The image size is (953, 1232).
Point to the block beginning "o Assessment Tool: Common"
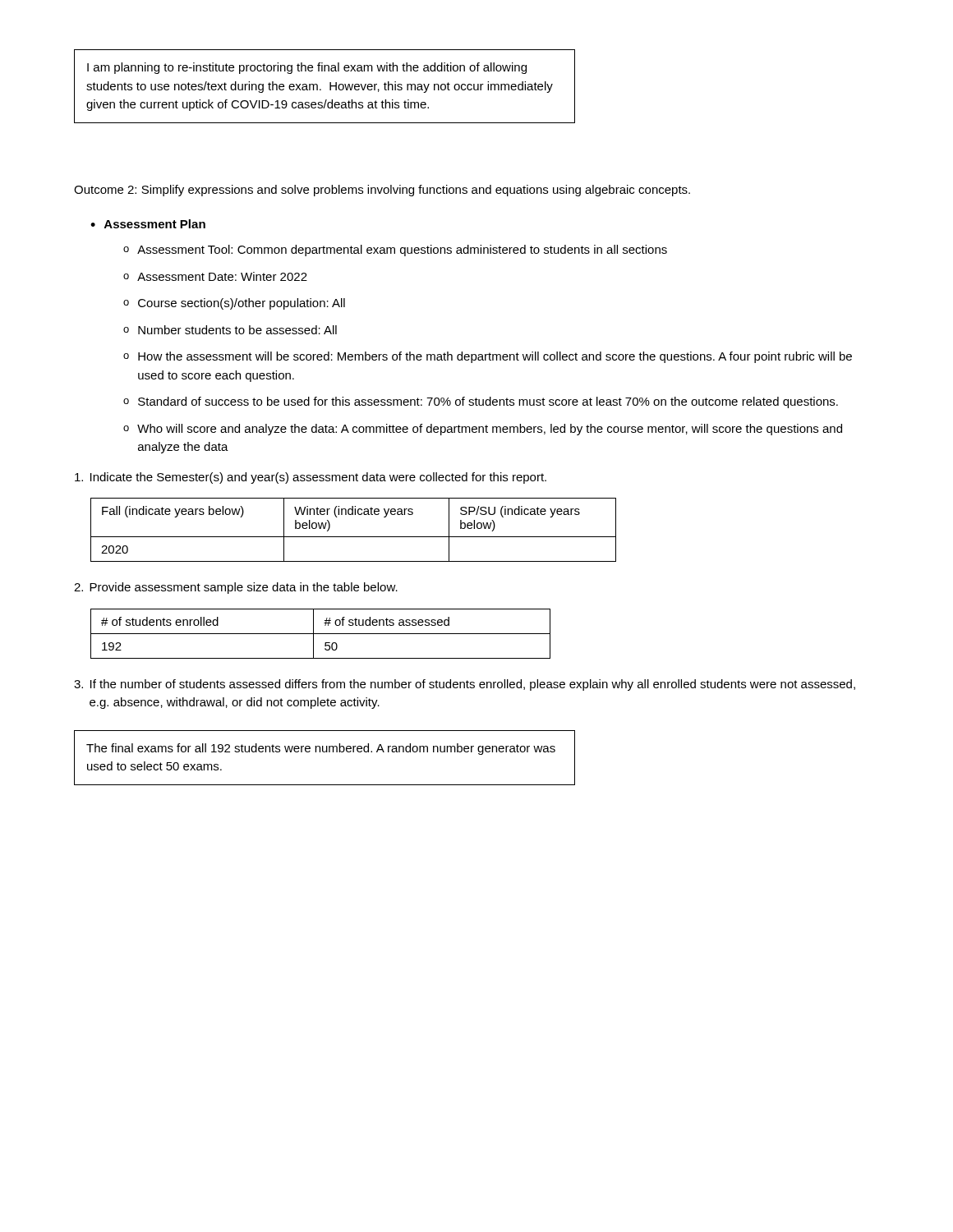pos(395,250)
